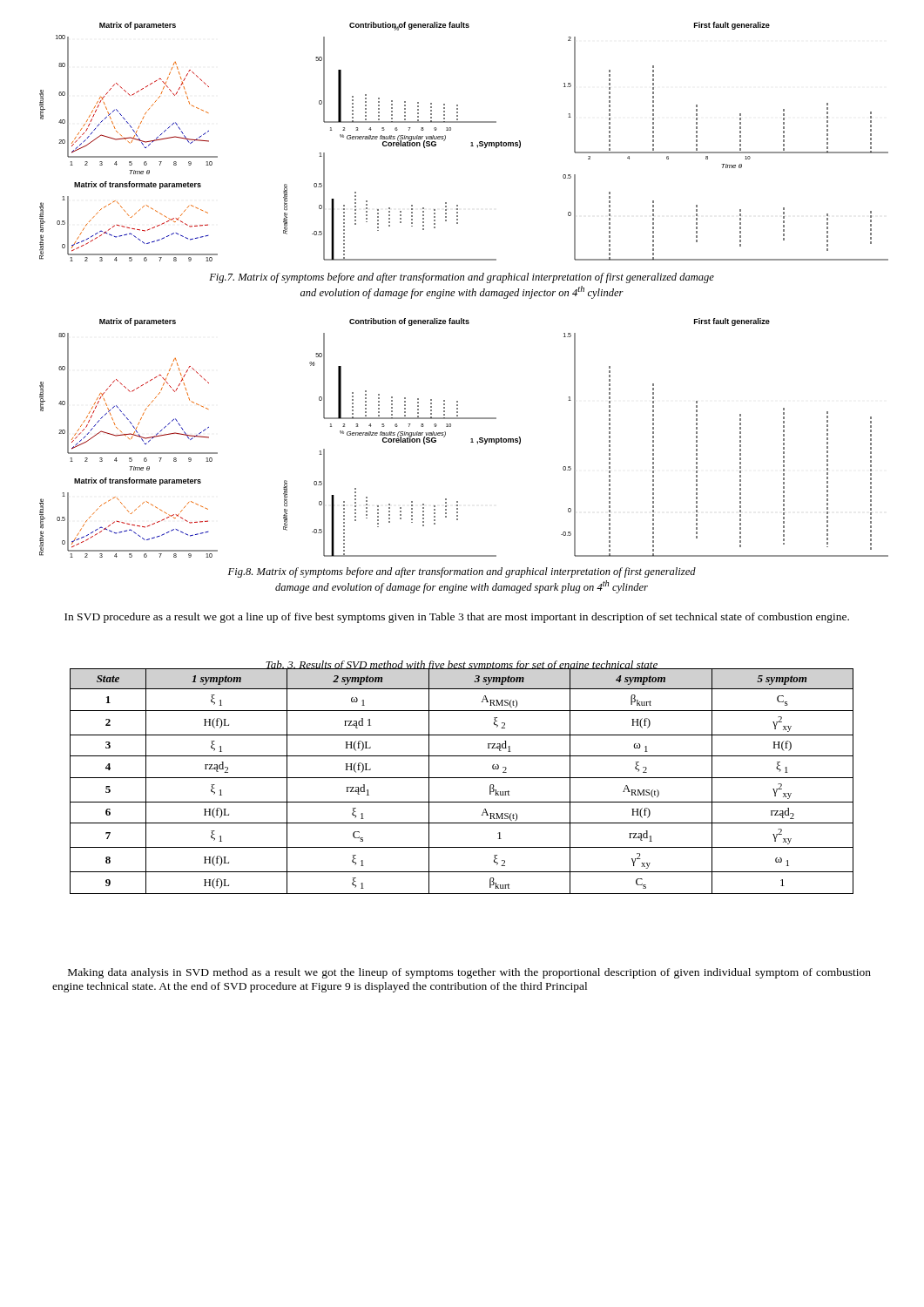
Task: Locate the text block that reads "Making data analysis in SVD method as"
Action: pos(462,979)
